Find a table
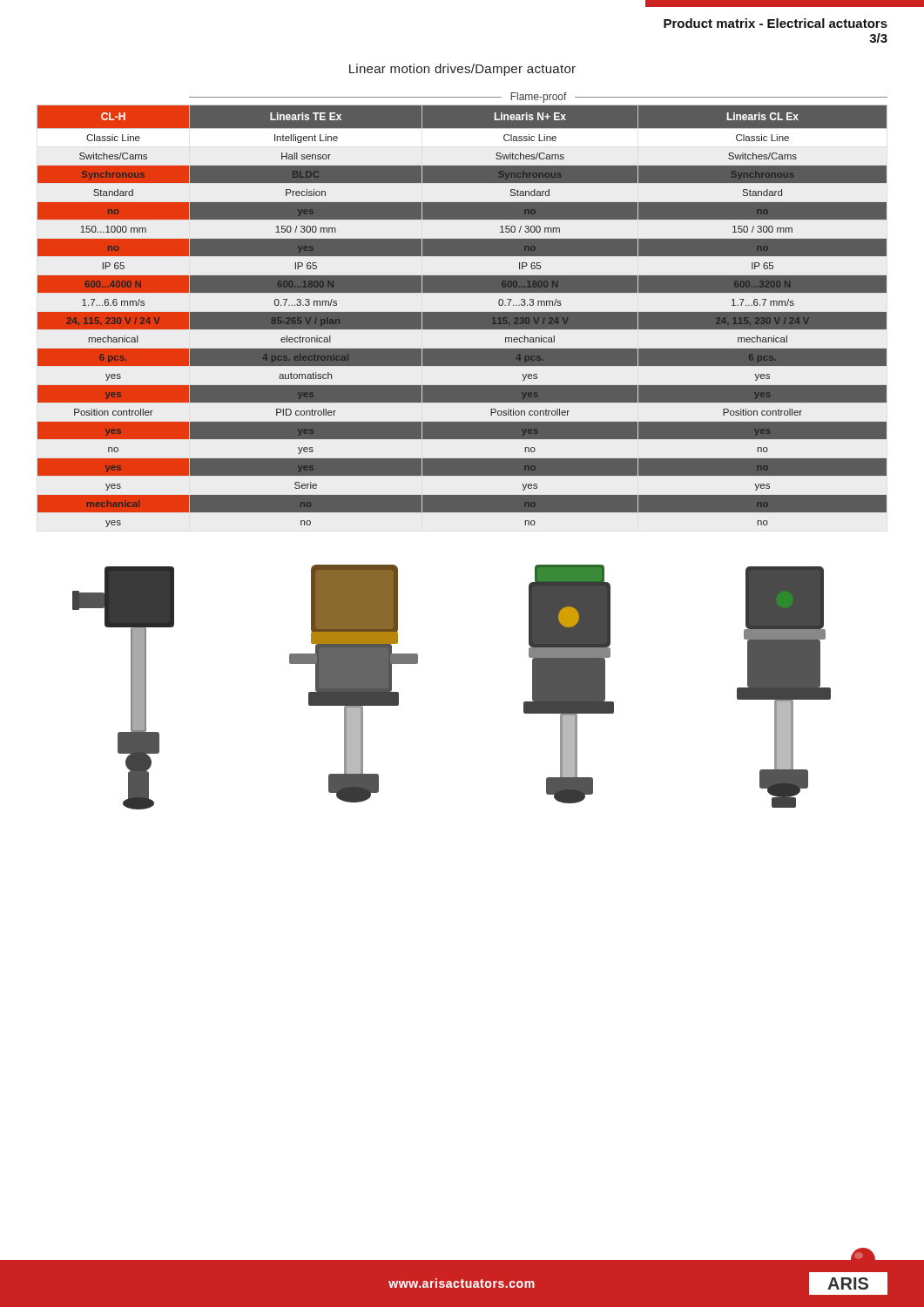924x1307 pixels. 462,318
